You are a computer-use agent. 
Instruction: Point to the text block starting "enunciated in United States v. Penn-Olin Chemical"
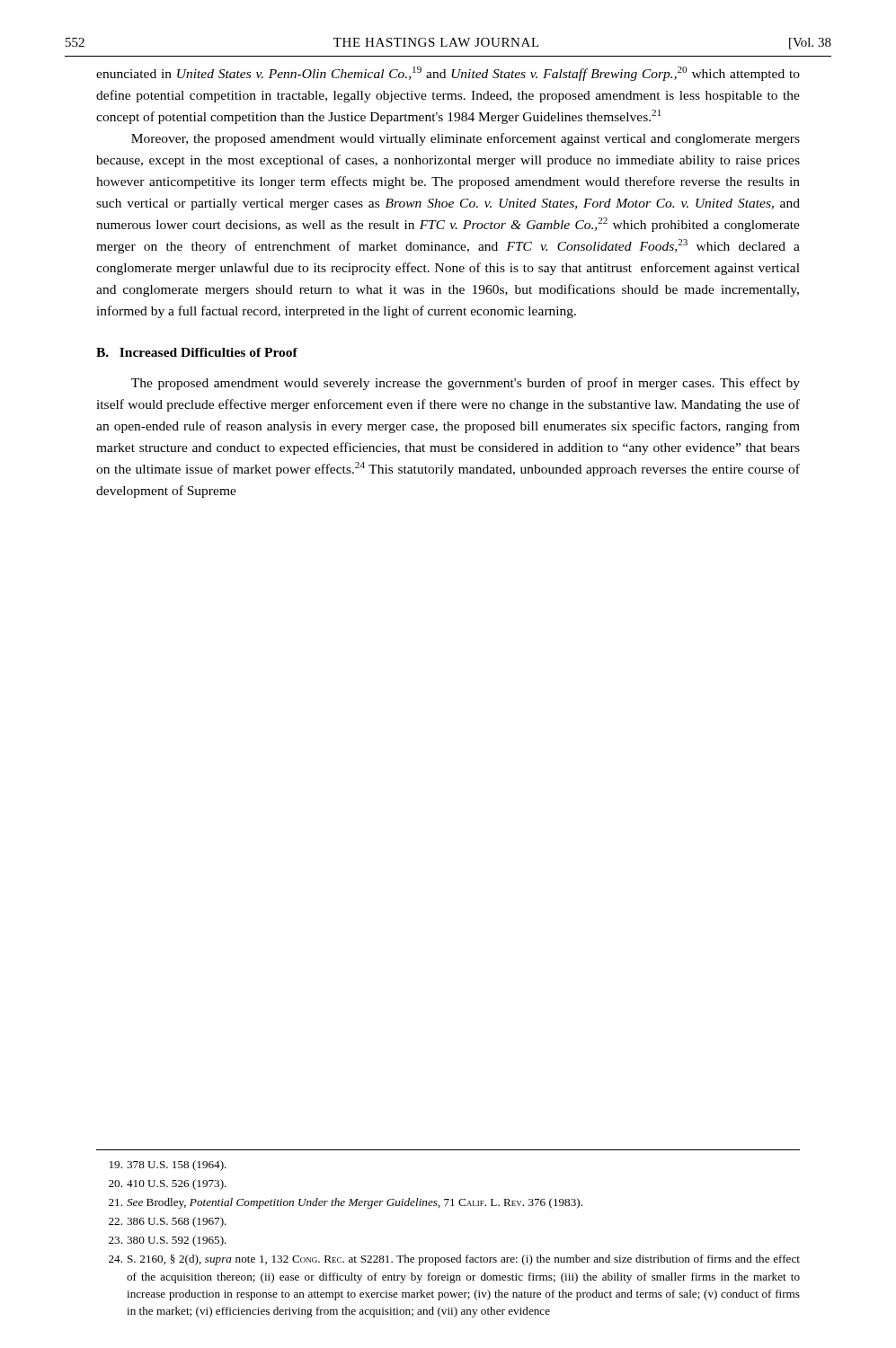click(x=448, y=95)
